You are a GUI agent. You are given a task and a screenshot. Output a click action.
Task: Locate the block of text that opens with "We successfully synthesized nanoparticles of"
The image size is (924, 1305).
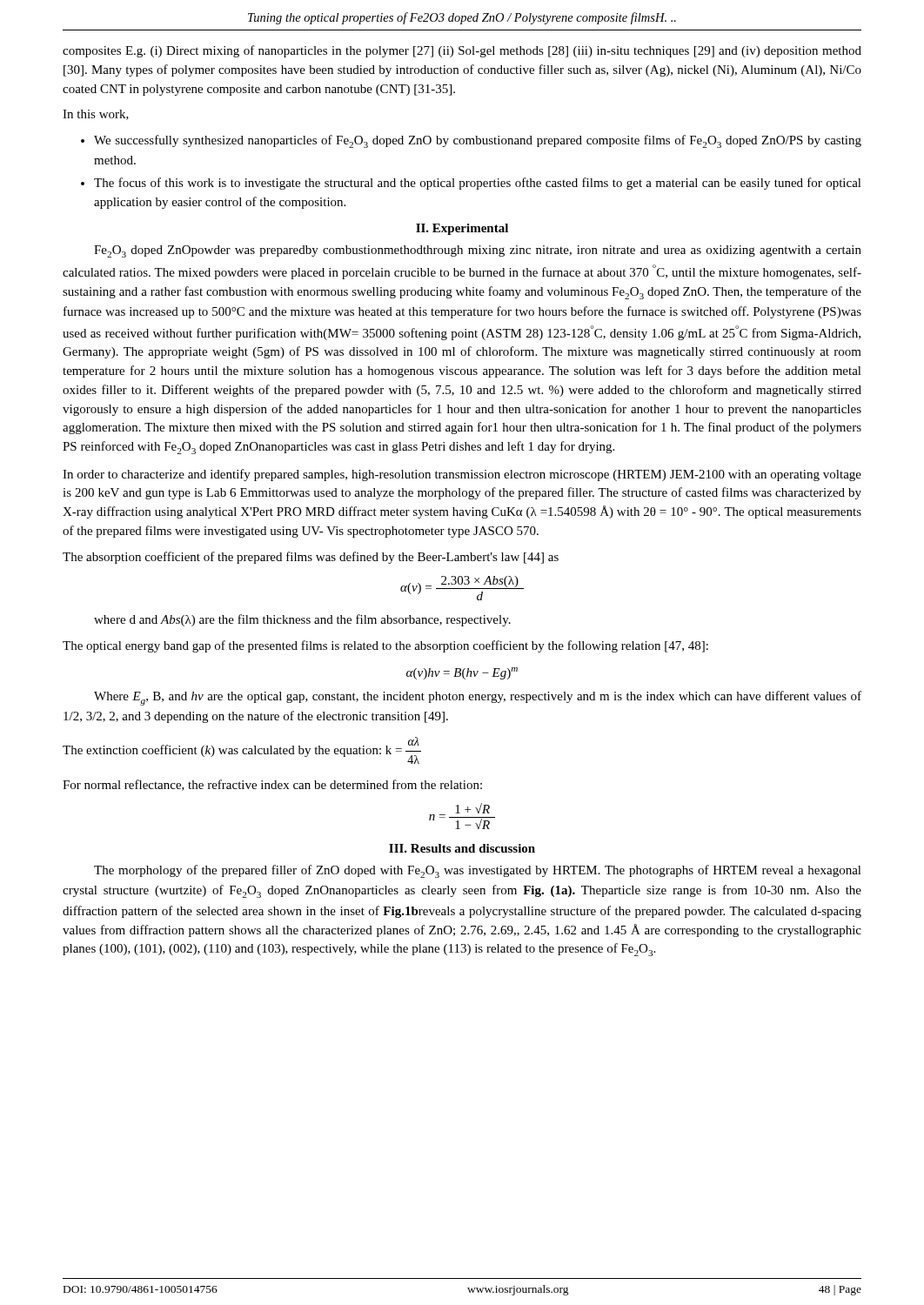tap(478, 150)
